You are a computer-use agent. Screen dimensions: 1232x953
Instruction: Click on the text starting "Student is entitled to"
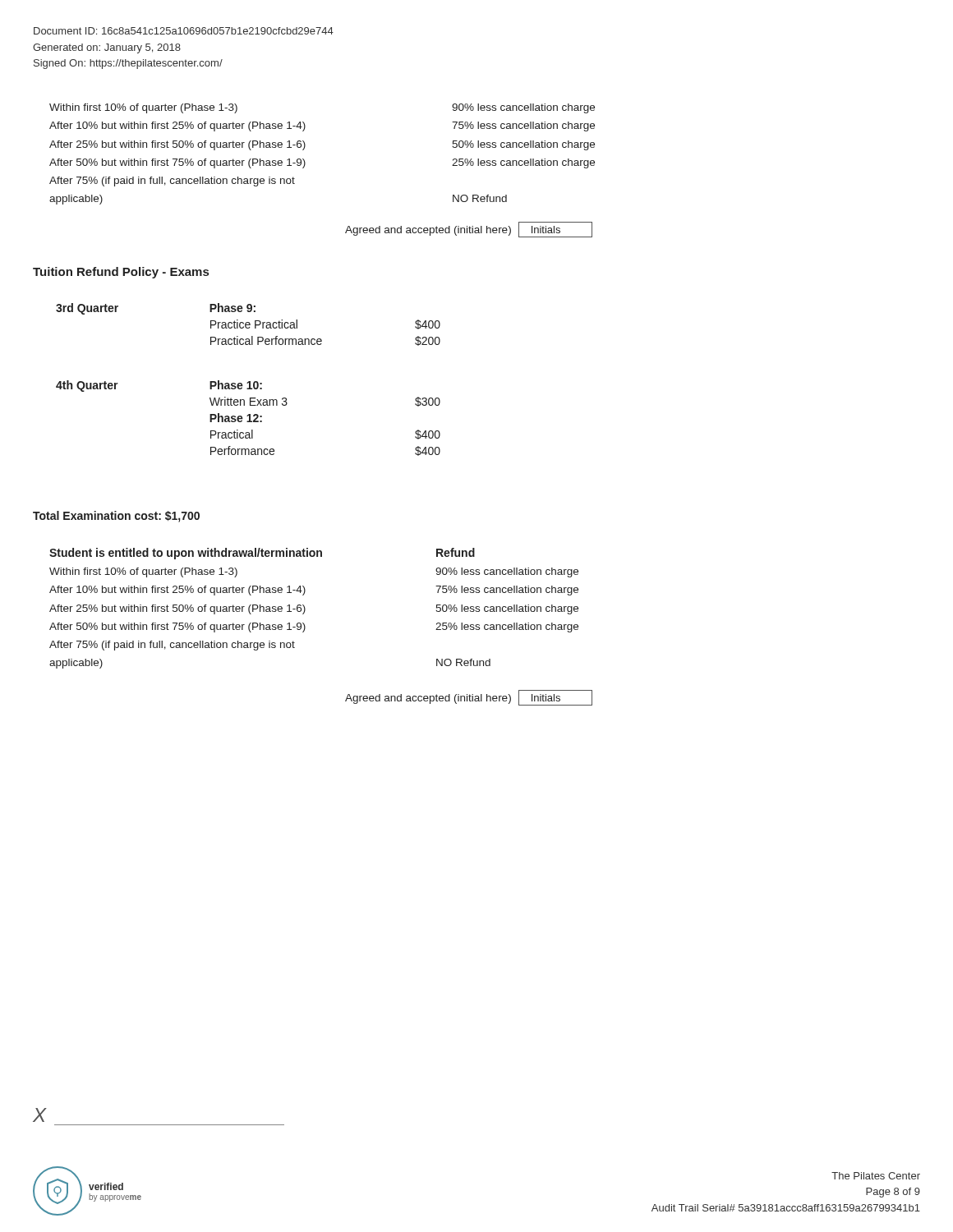(186, 553)
